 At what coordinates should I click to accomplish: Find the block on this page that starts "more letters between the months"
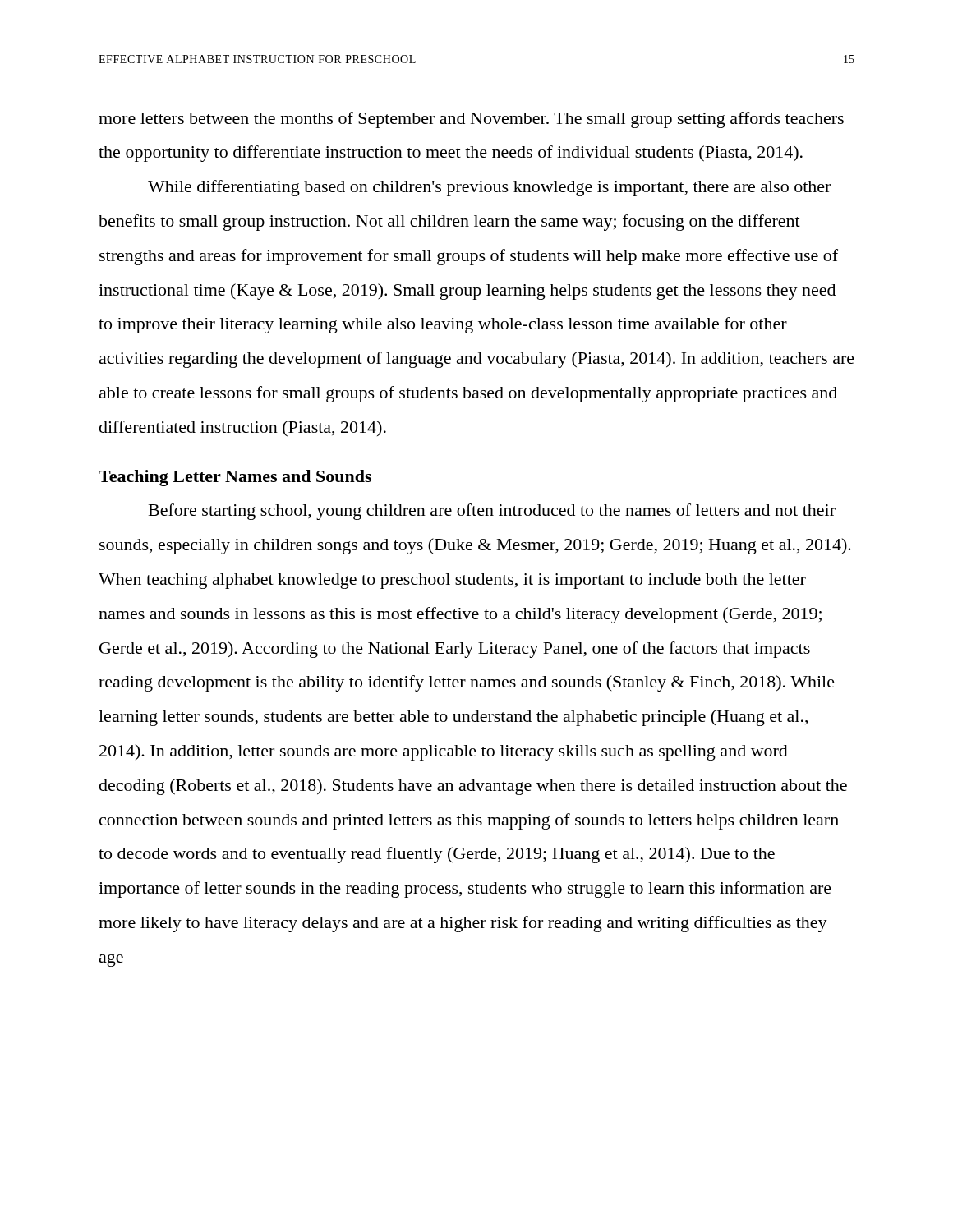(x=476, y=135)
